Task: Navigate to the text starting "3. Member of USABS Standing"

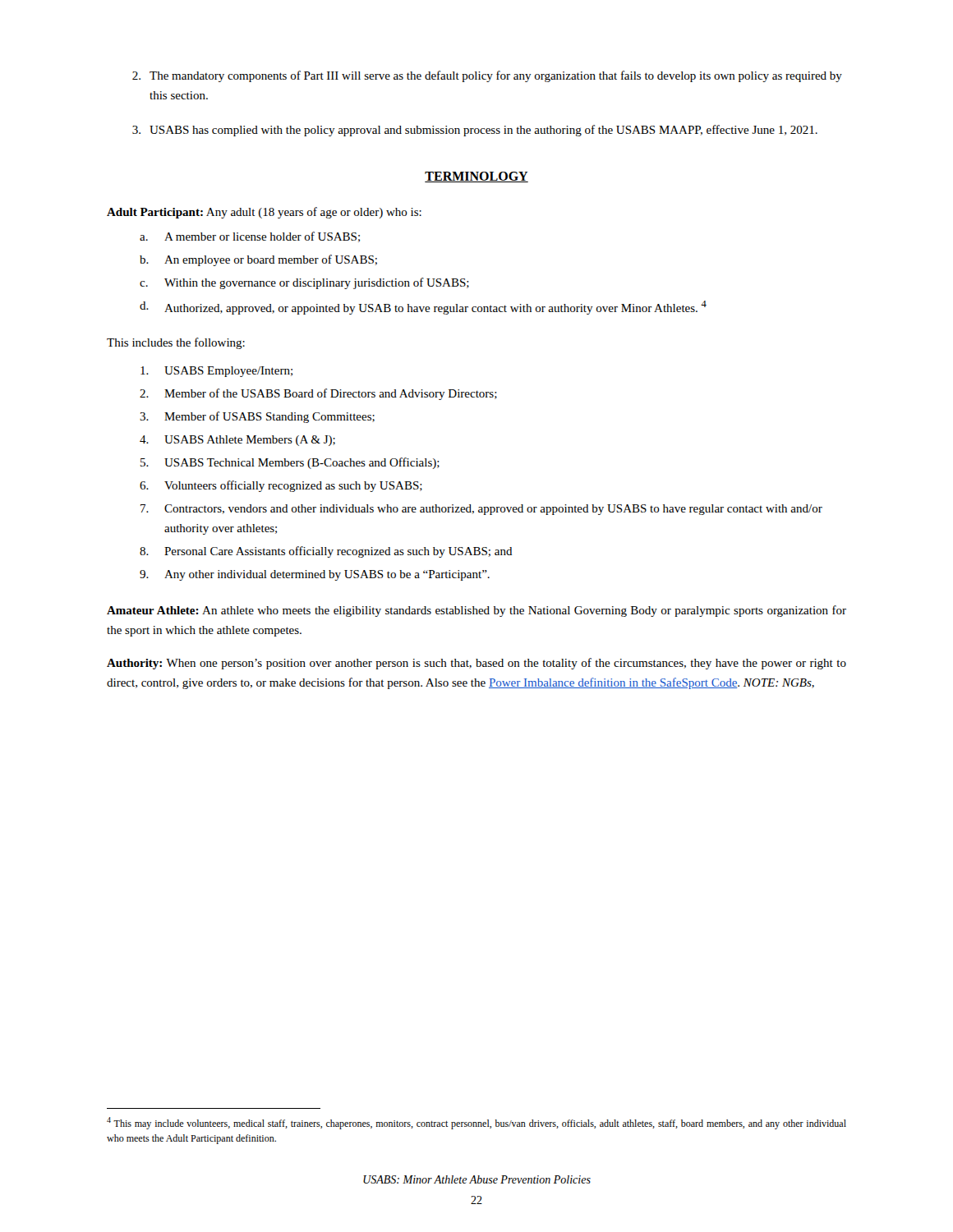Action: click(x=257, y=416)
